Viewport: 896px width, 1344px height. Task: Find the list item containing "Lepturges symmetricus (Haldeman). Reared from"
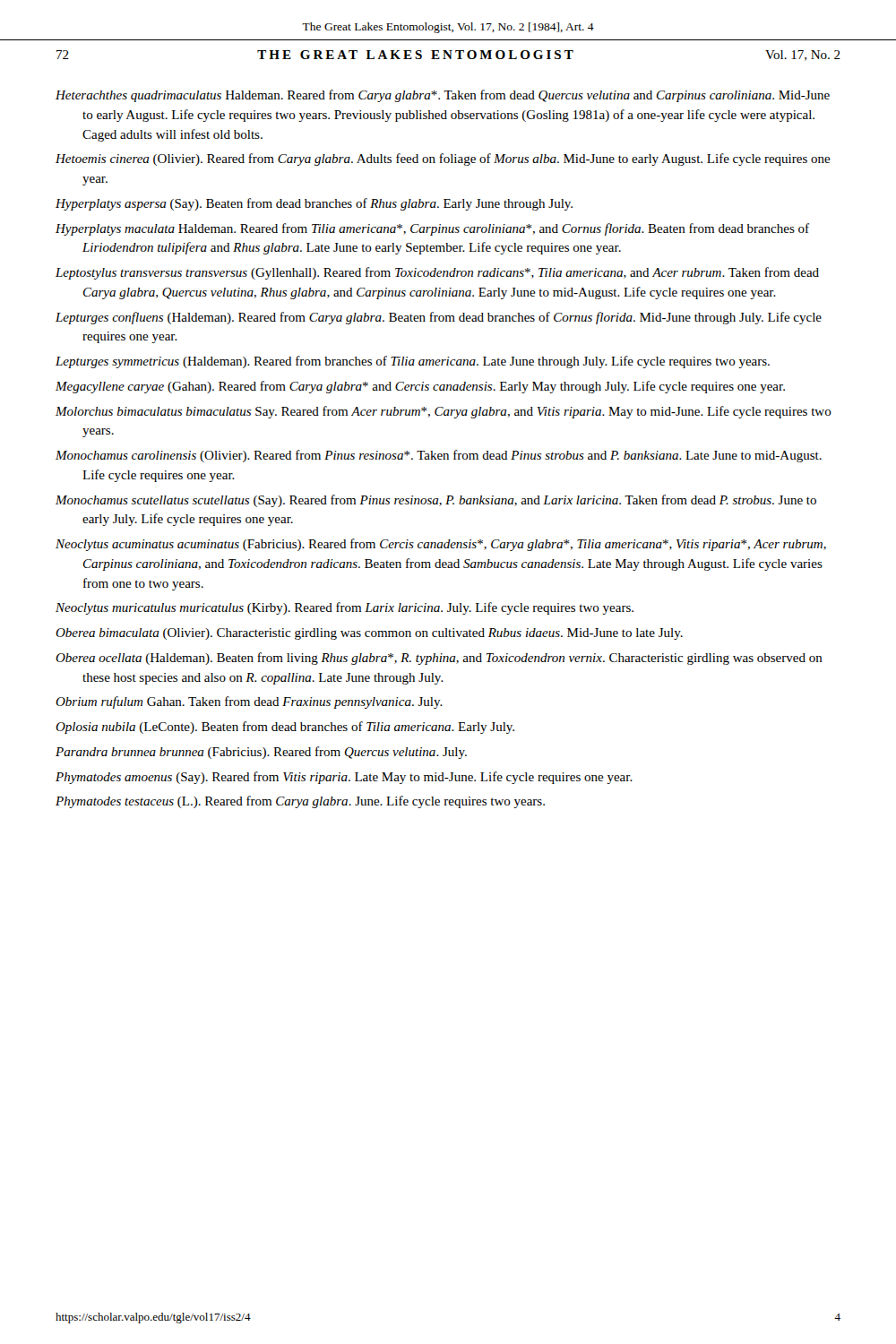413,361
